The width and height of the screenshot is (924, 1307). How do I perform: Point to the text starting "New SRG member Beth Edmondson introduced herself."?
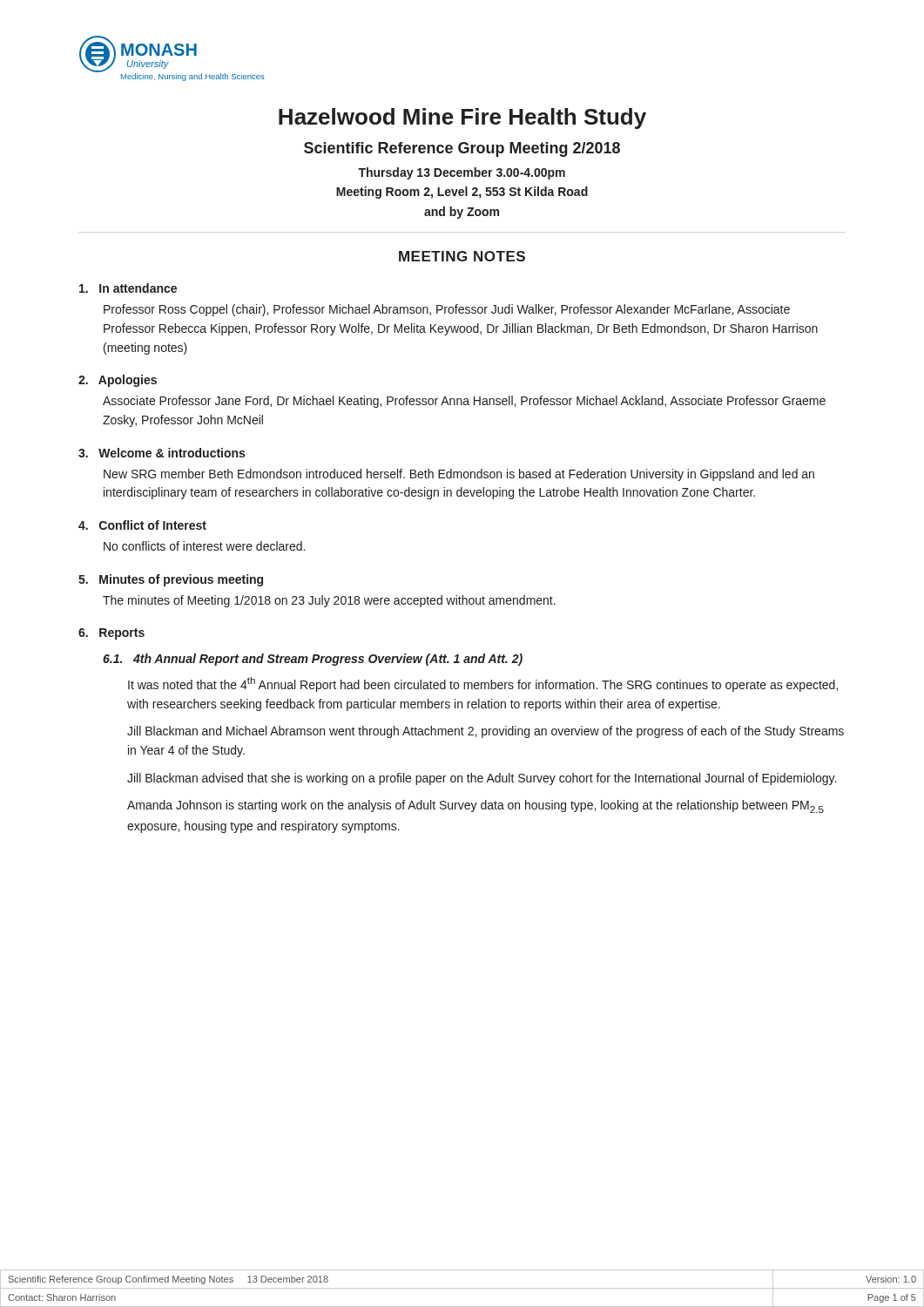[459, 483]
